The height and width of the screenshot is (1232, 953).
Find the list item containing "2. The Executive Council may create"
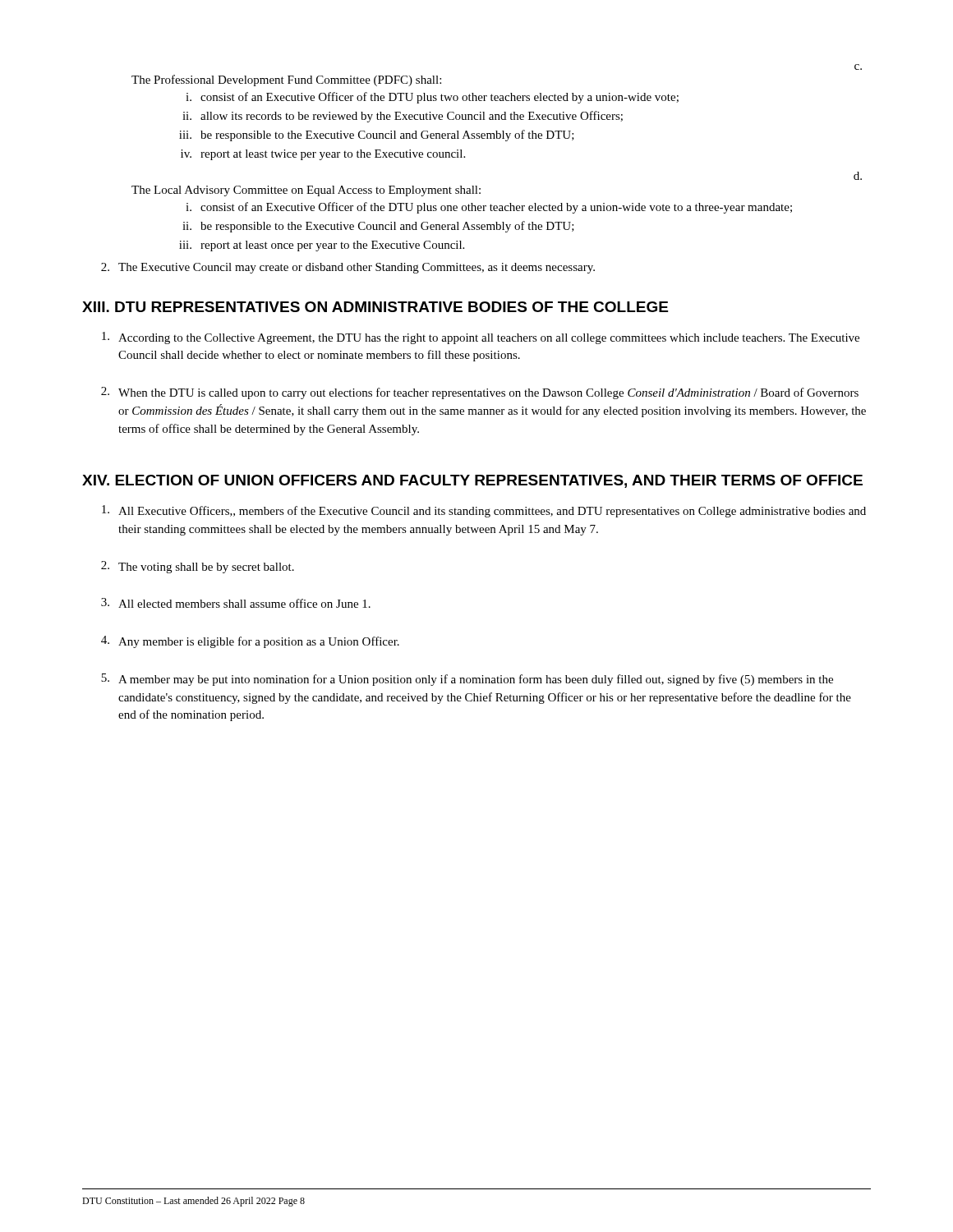pos(476,267)
